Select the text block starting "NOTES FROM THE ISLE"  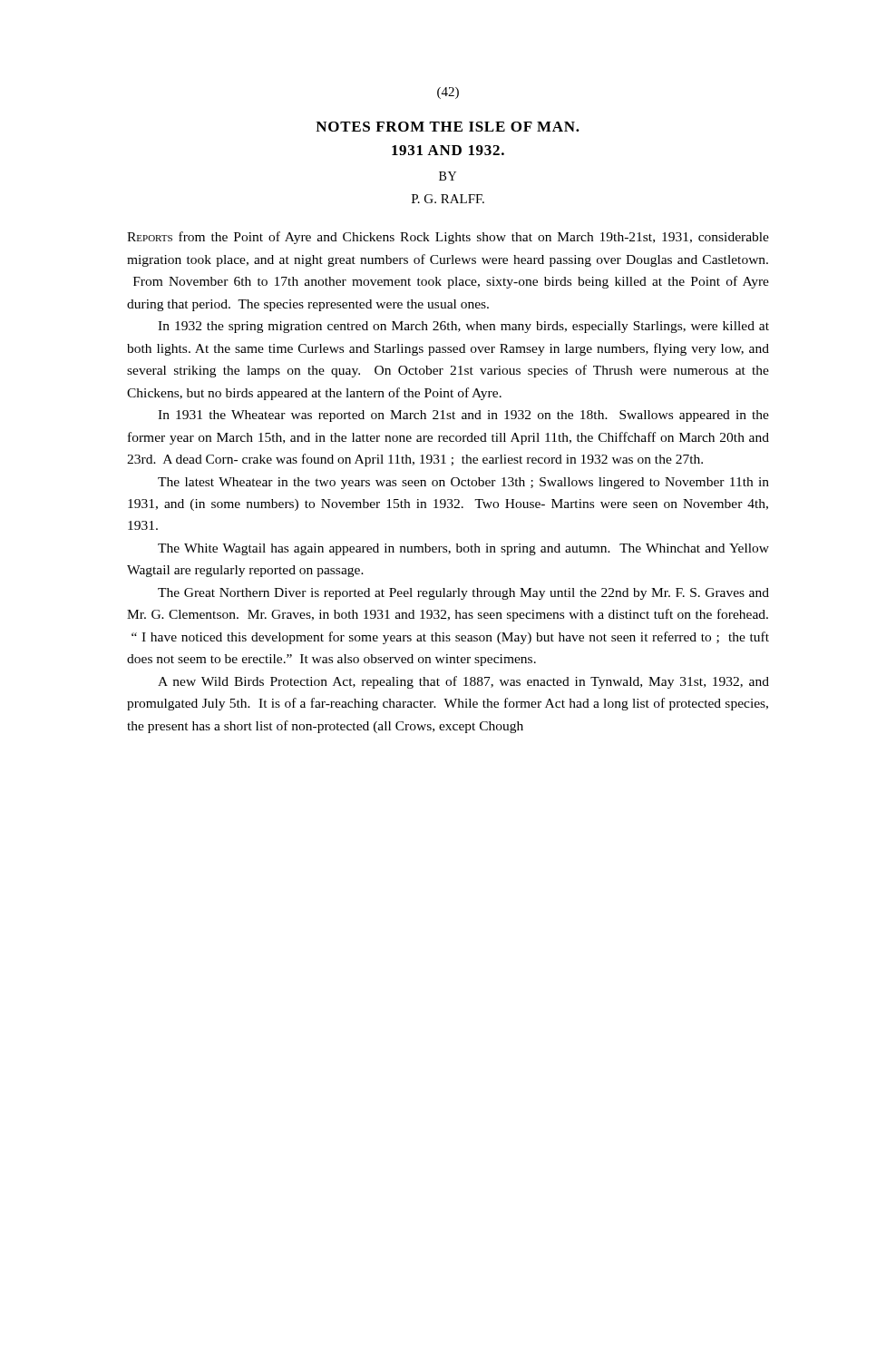pos(448,163)
